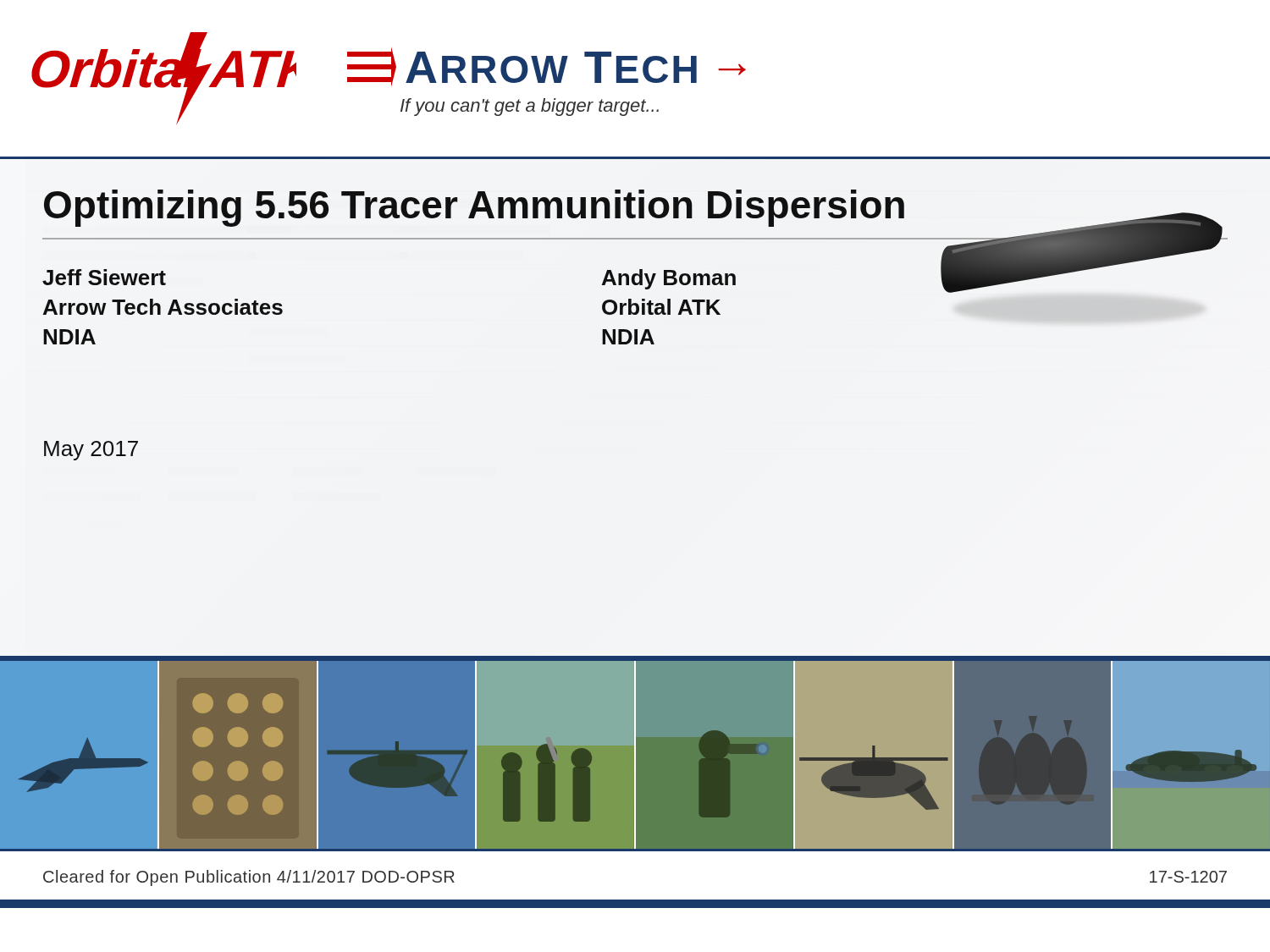This screenshot has height=952, width=1270.
Task: Navigate to the passage starting "Jeff Siewert Arrow Tech Associates NDIA"
Action: [x=220, y=308]
